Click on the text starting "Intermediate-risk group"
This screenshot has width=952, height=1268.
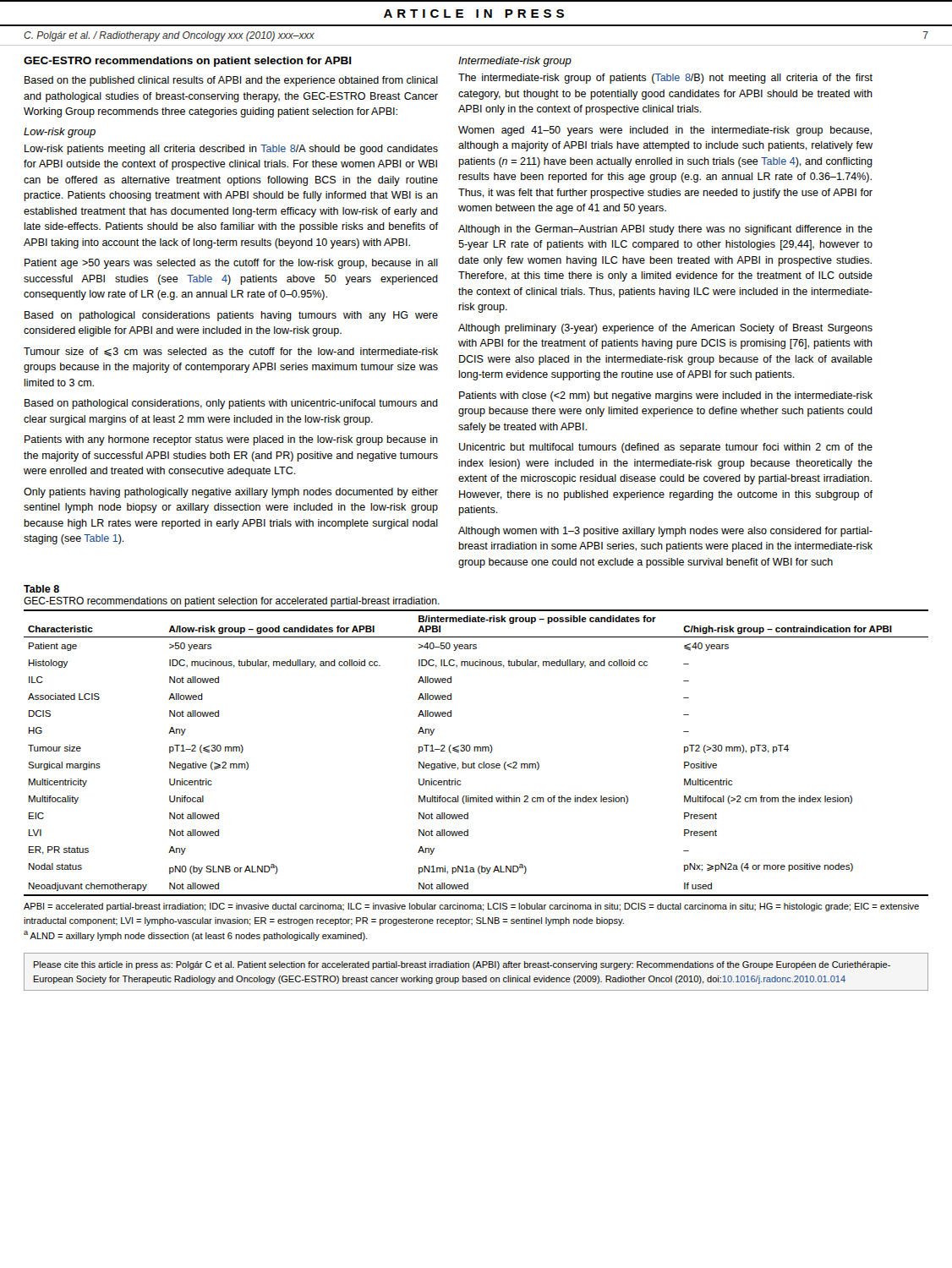click(x=515, y=60)
